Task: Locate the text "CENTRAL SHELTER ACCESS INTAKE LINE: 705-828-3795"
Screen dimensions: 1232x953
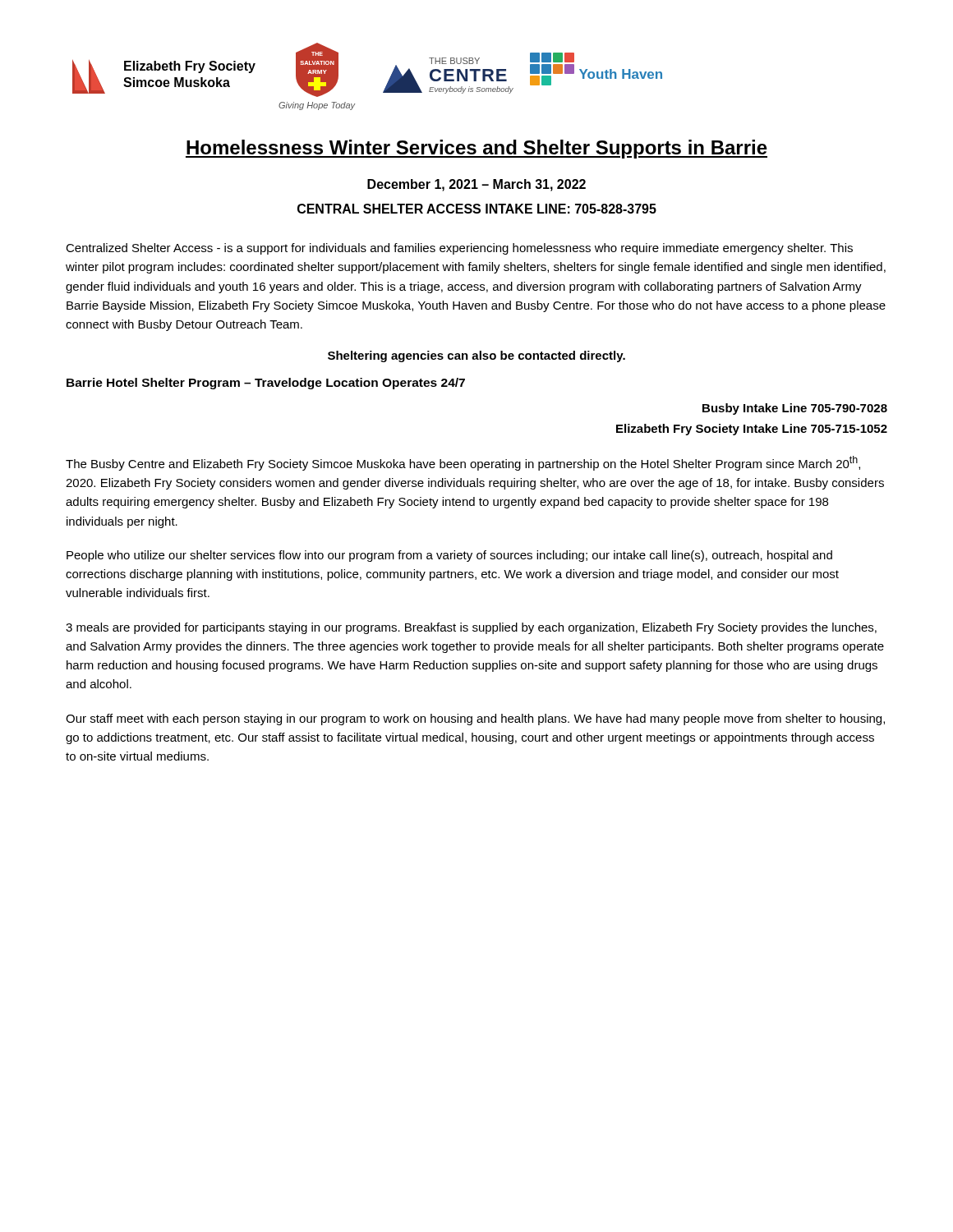Action: point(476,209)
